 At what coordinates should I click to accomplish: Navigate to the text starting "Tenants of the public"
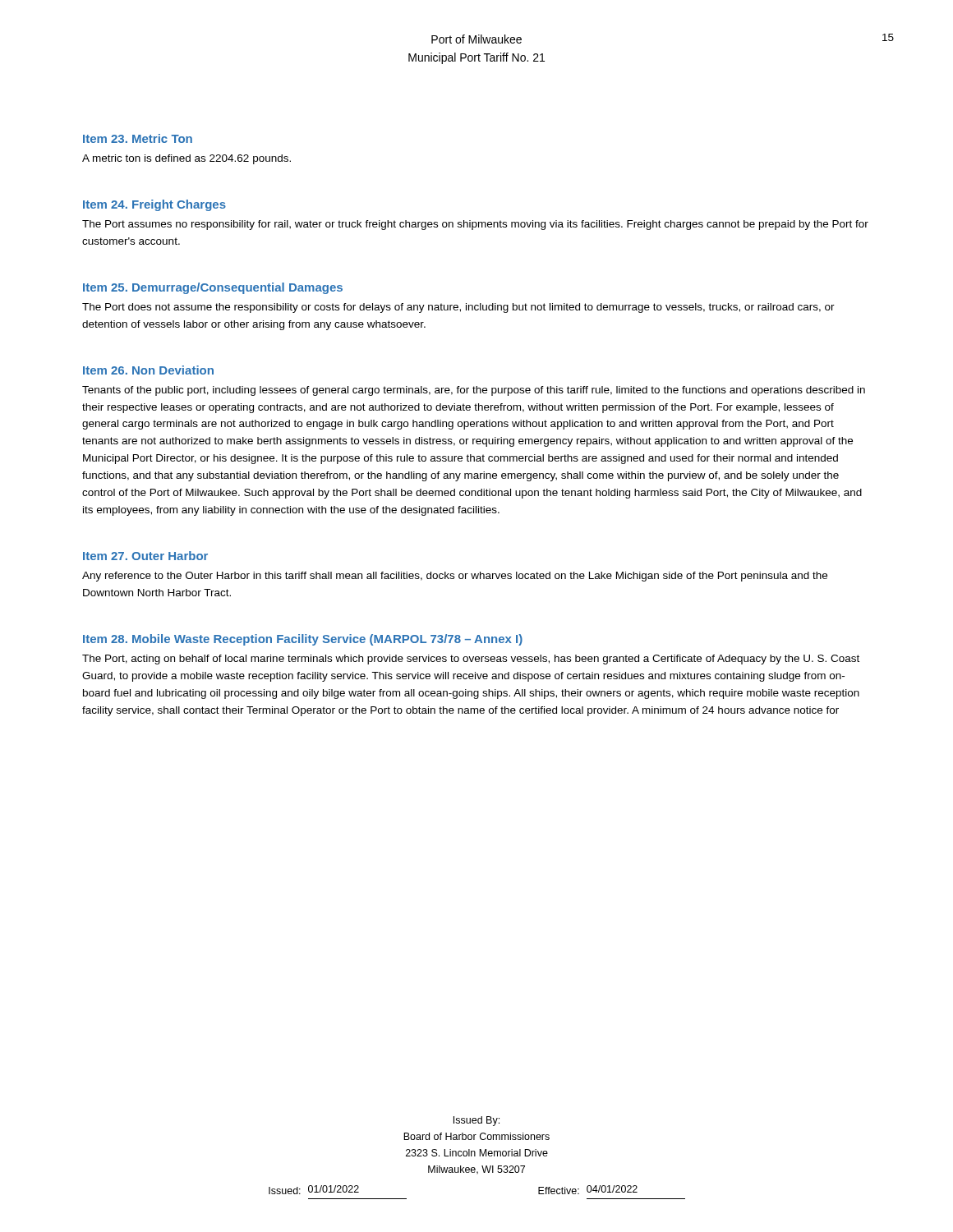pos(474,450)
